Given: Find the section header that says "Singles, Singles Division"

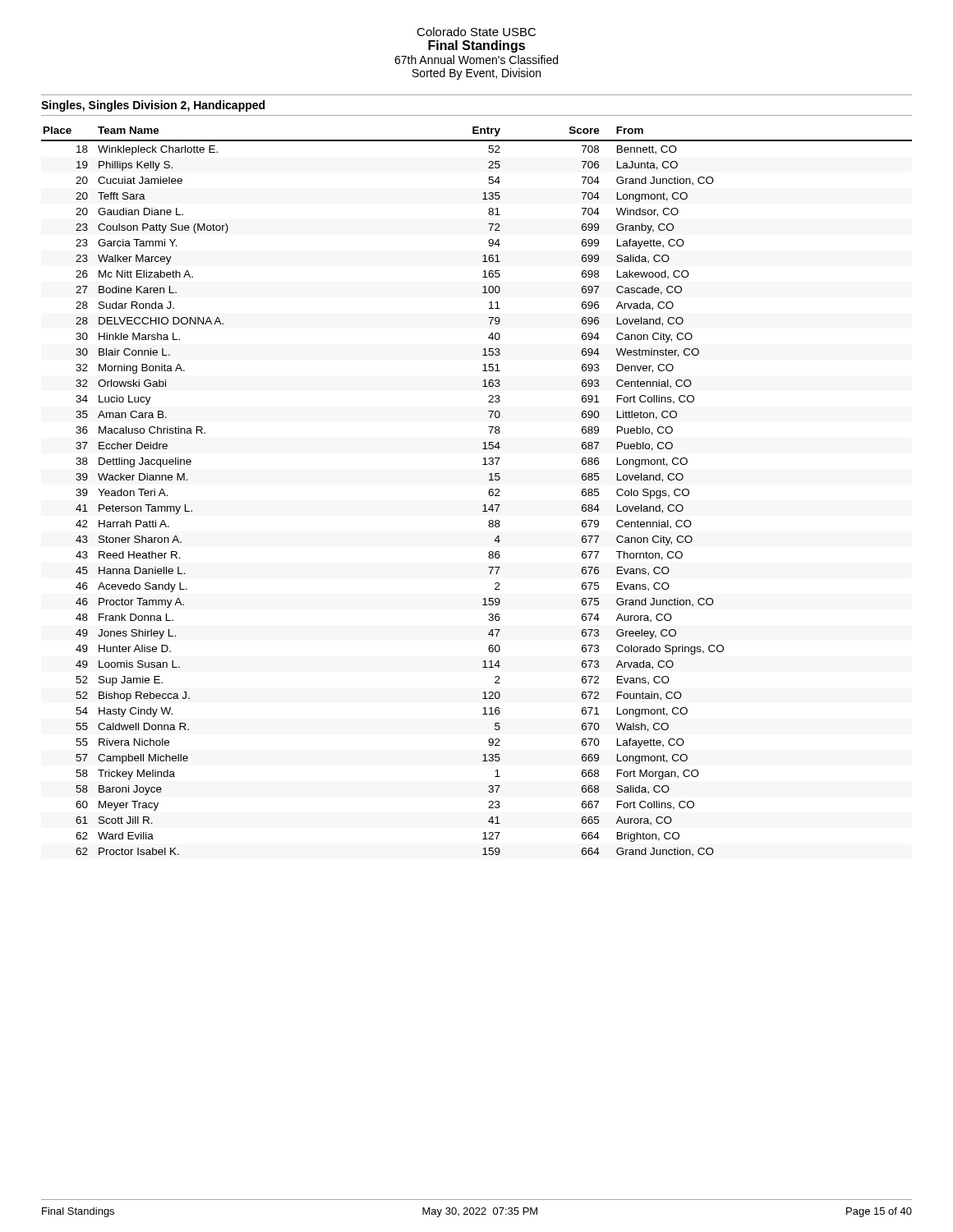Looking at the screenshot, I should point(153,105).
